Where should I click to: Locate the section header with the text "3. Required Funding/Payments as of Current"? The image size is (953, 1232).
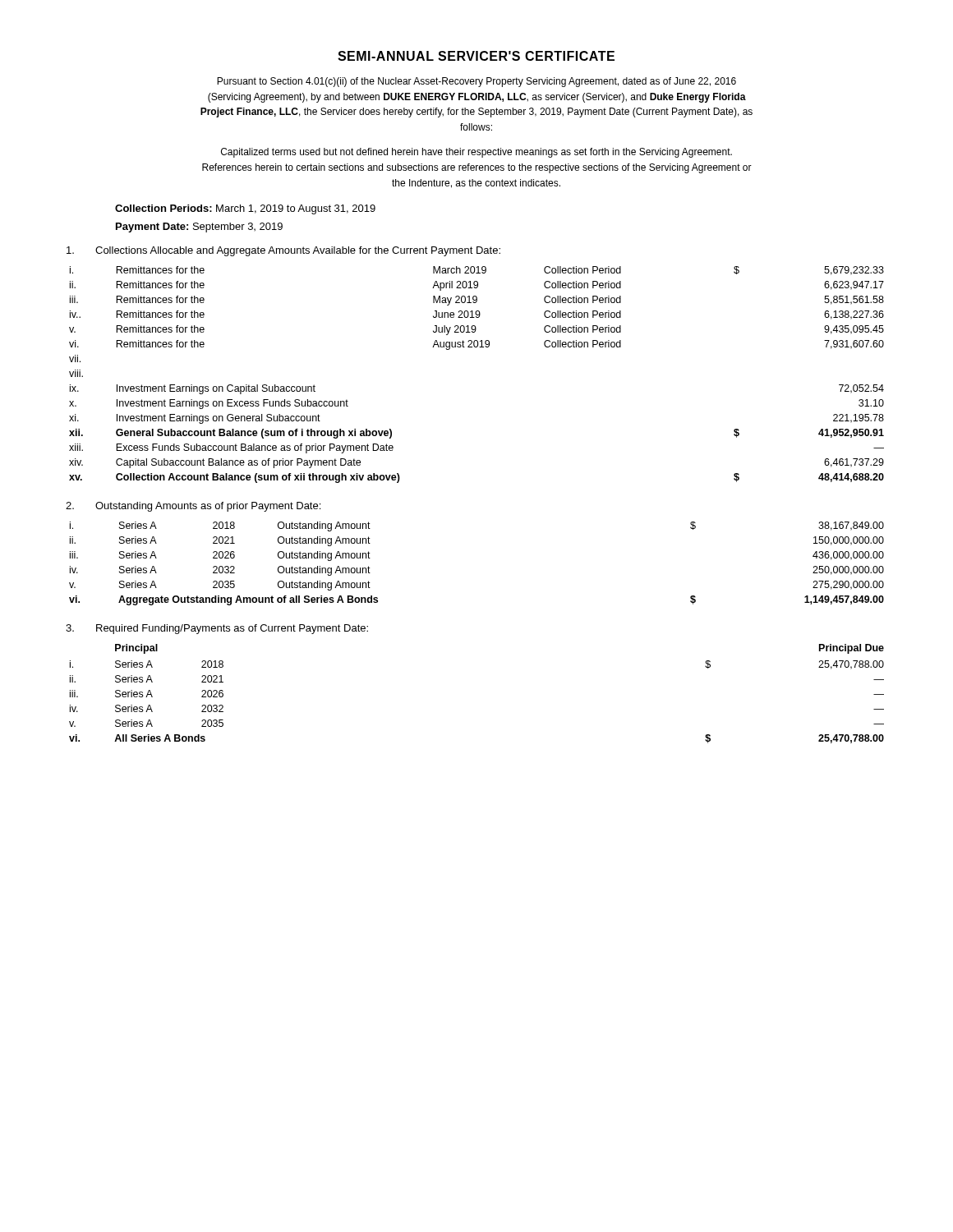217,628
